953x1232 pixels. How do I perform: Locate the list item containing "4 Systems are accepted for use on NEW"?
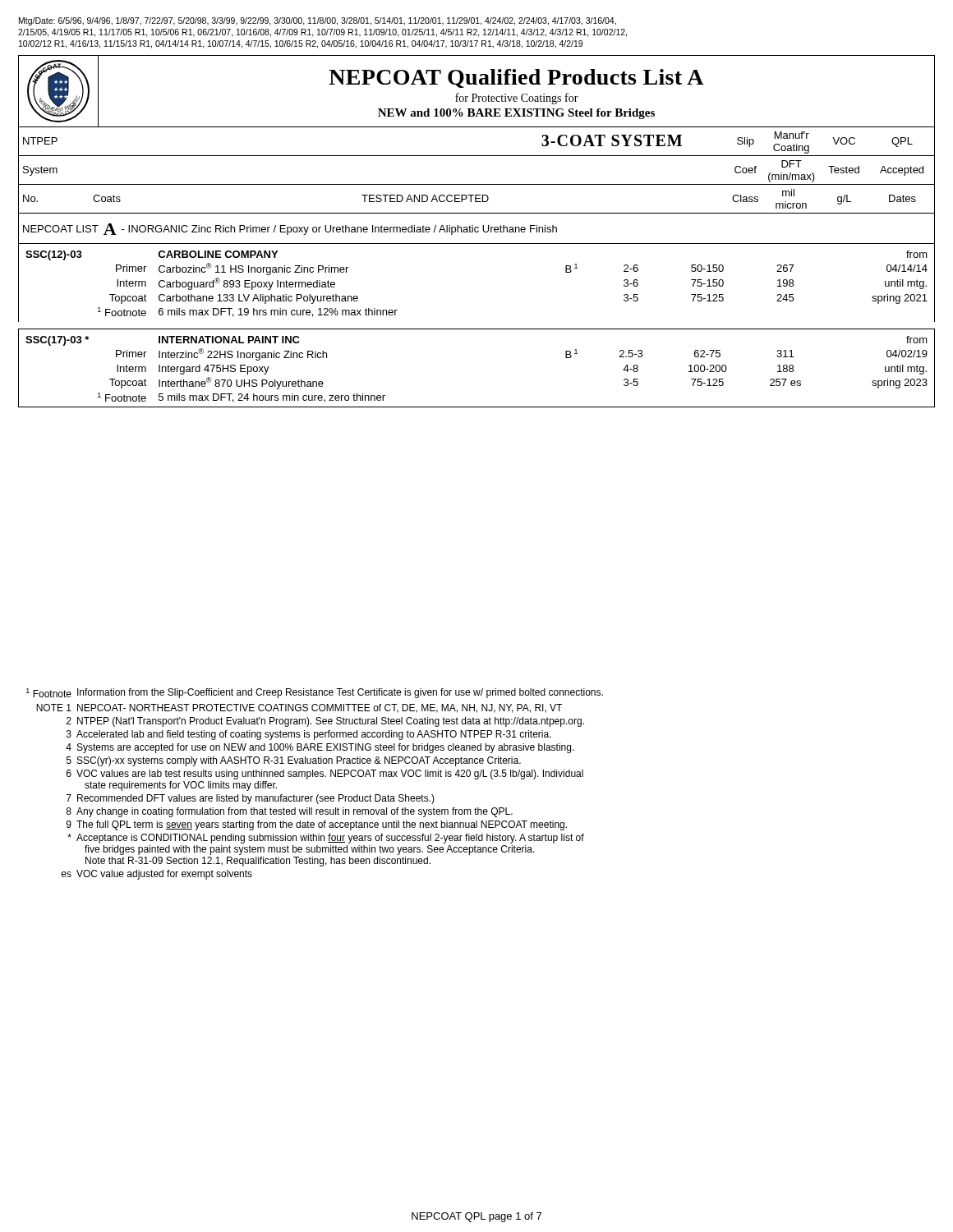476,748
